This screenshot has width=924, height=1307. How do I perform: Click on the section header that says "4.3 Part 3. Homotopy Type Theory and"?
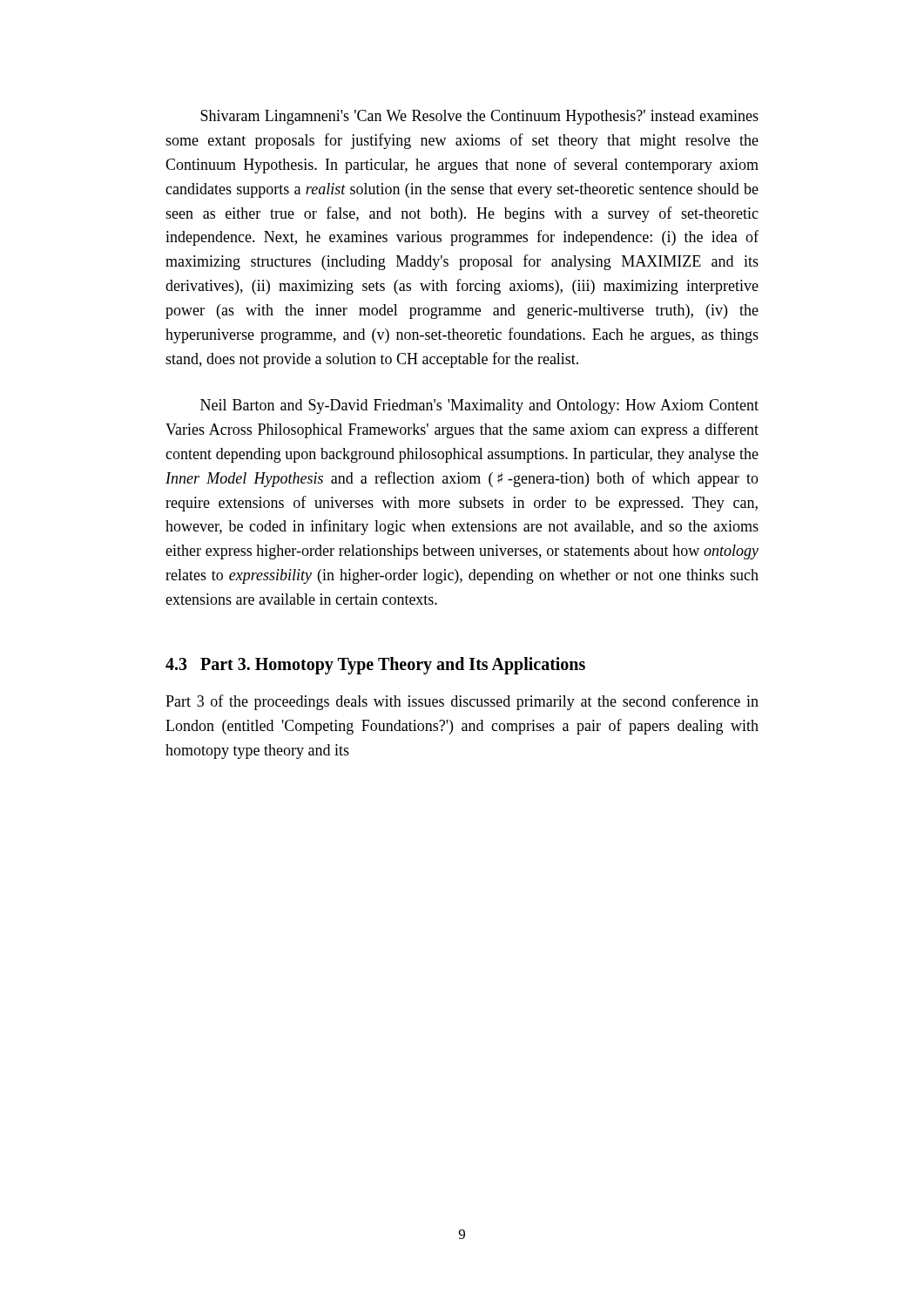(375, 664)
